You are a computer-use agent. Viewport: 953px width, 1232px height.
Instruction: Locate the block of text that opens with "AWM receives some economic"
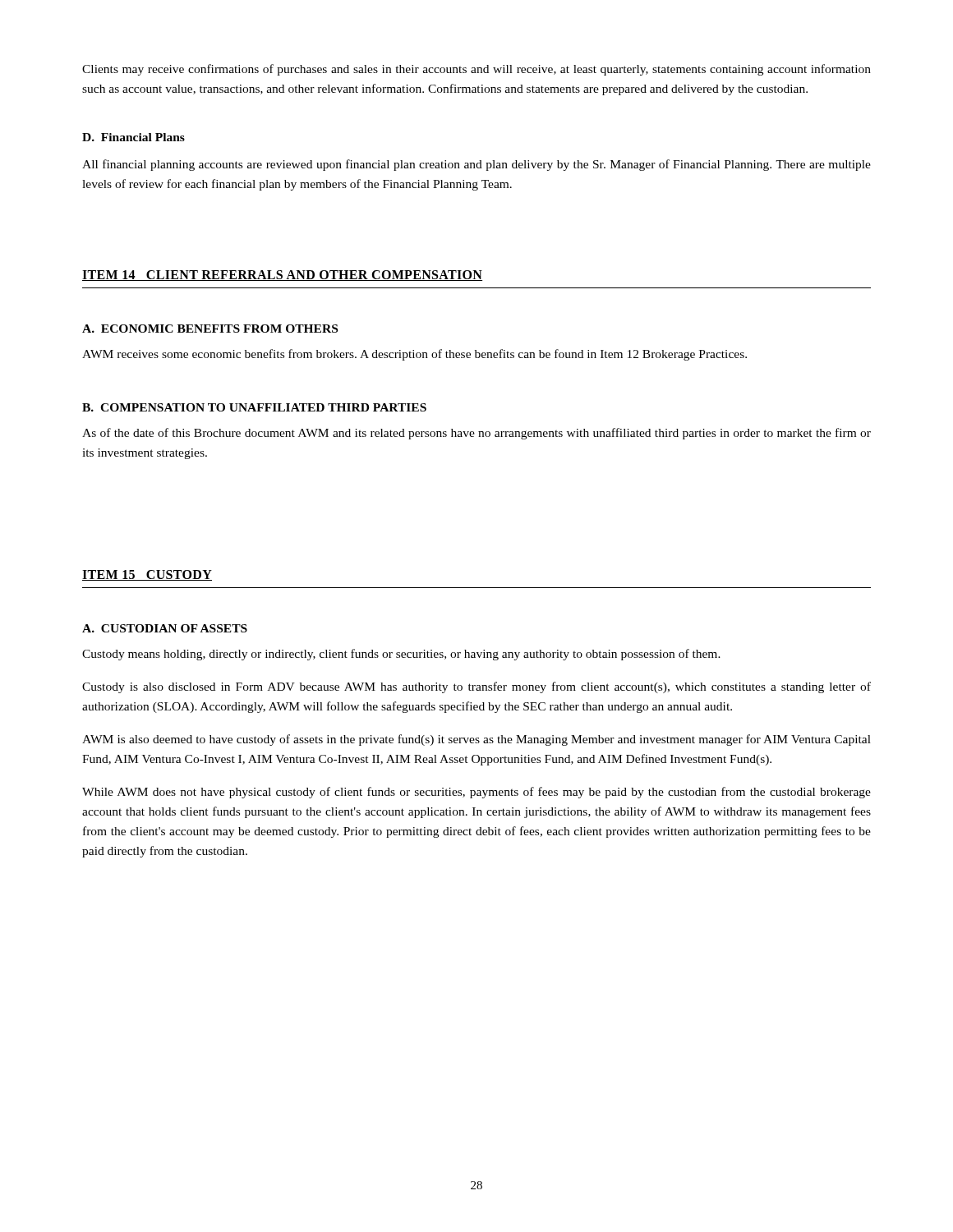pos(415,354)
